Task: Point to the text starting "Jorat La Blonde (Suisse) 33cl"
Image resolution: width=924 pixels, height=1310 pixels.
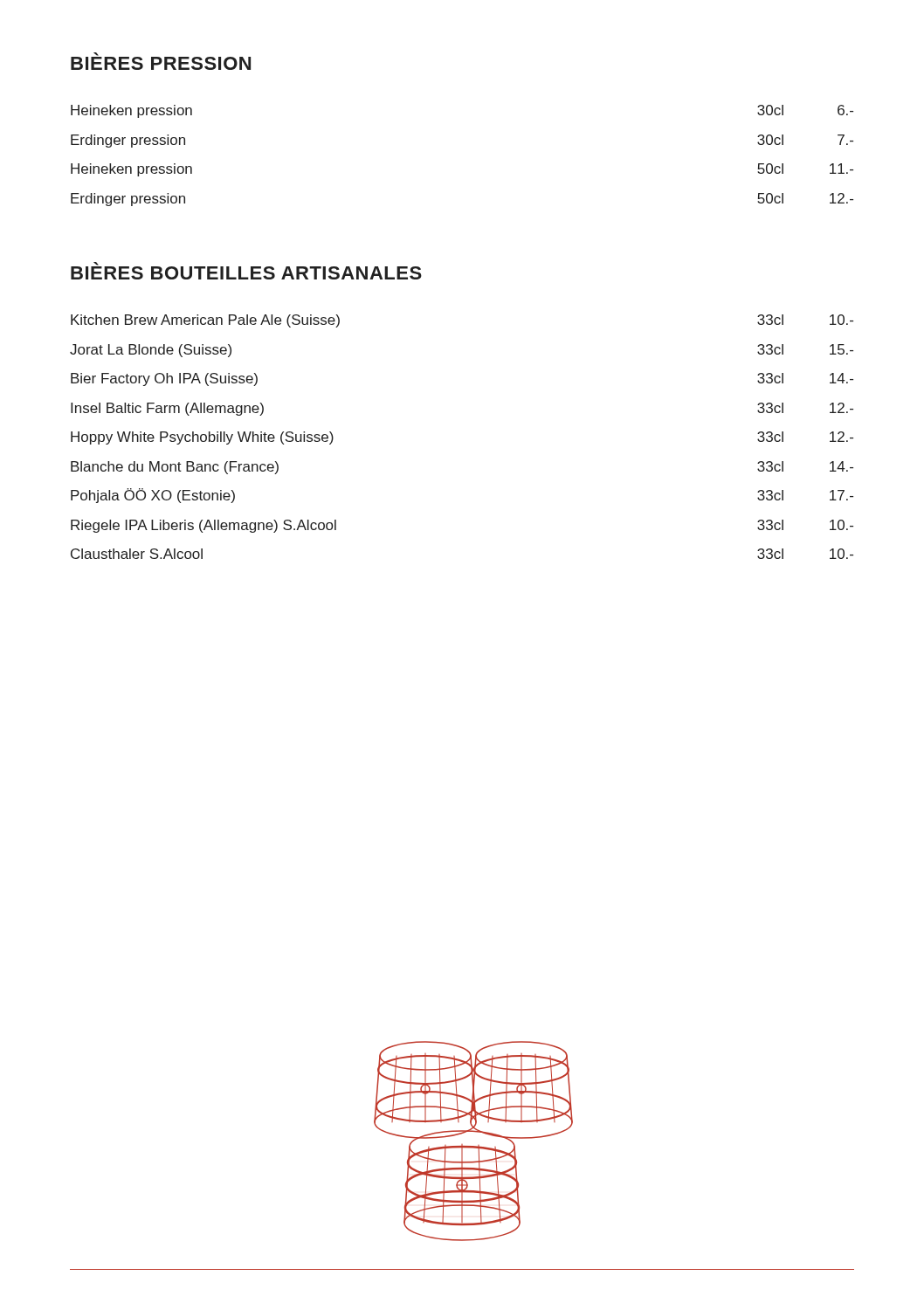Action: coord(152,351)
